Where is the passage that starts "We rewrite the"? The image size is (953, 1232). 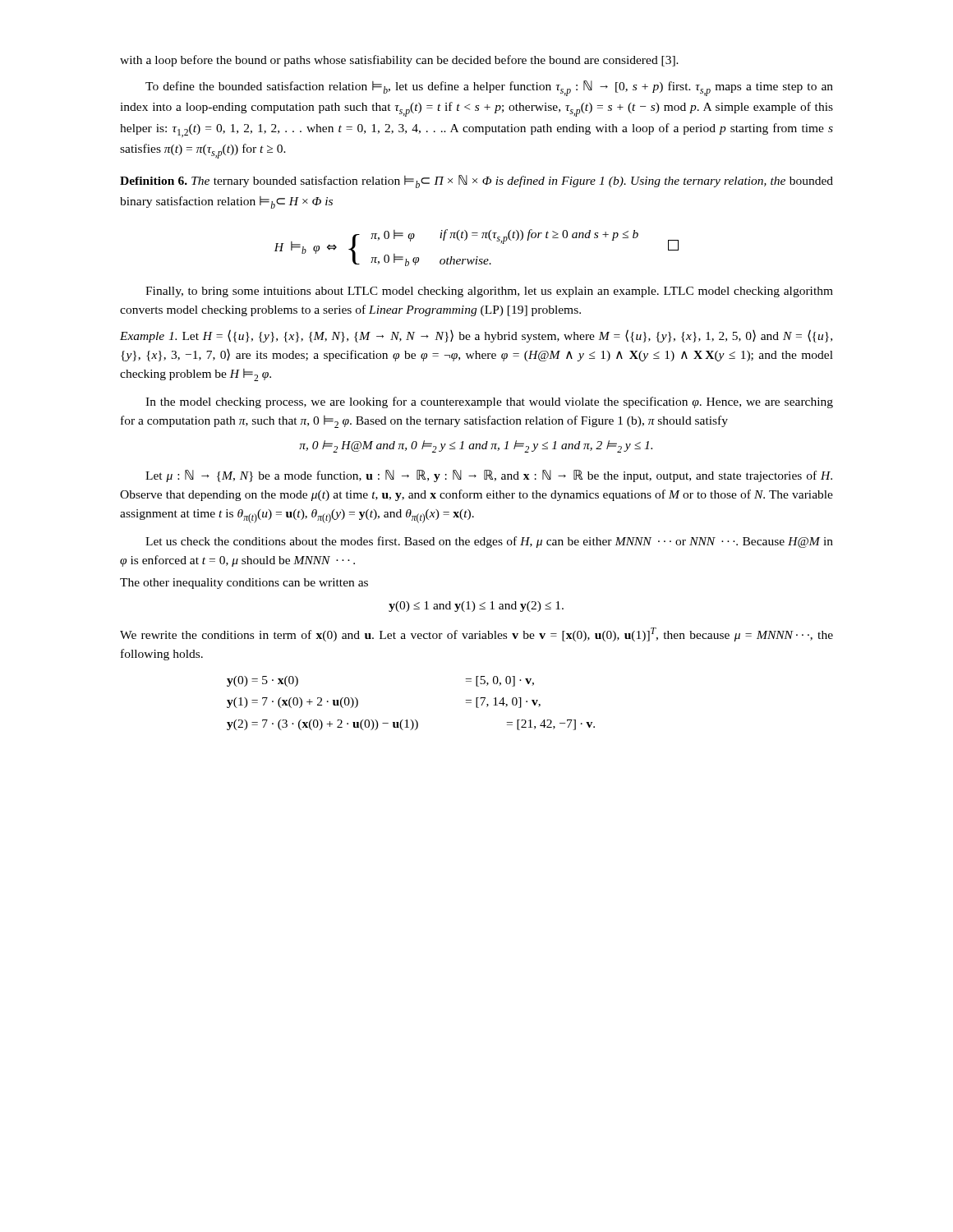click(476, 644)
